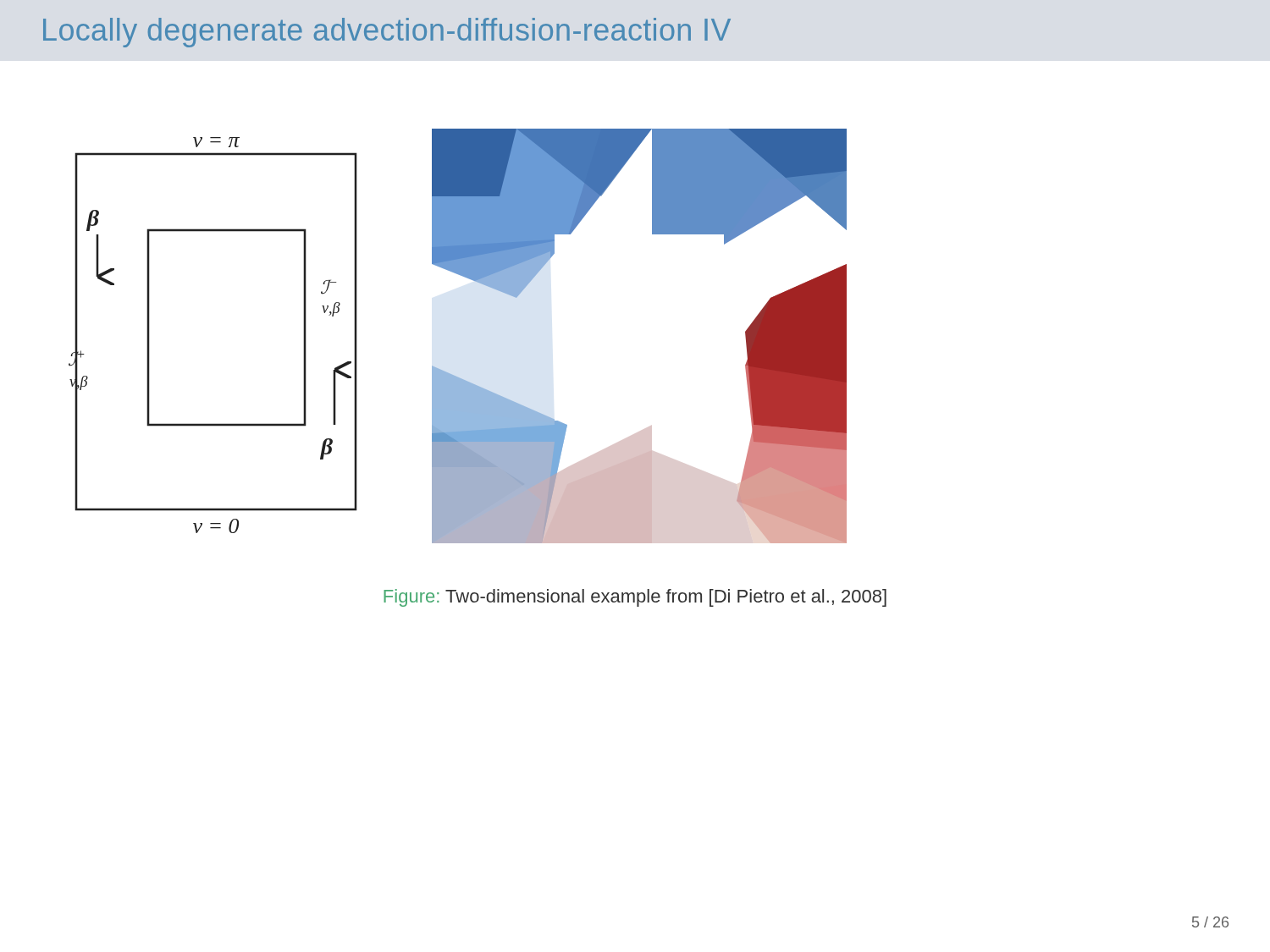Click on the illustration

[x=639, y=338]
